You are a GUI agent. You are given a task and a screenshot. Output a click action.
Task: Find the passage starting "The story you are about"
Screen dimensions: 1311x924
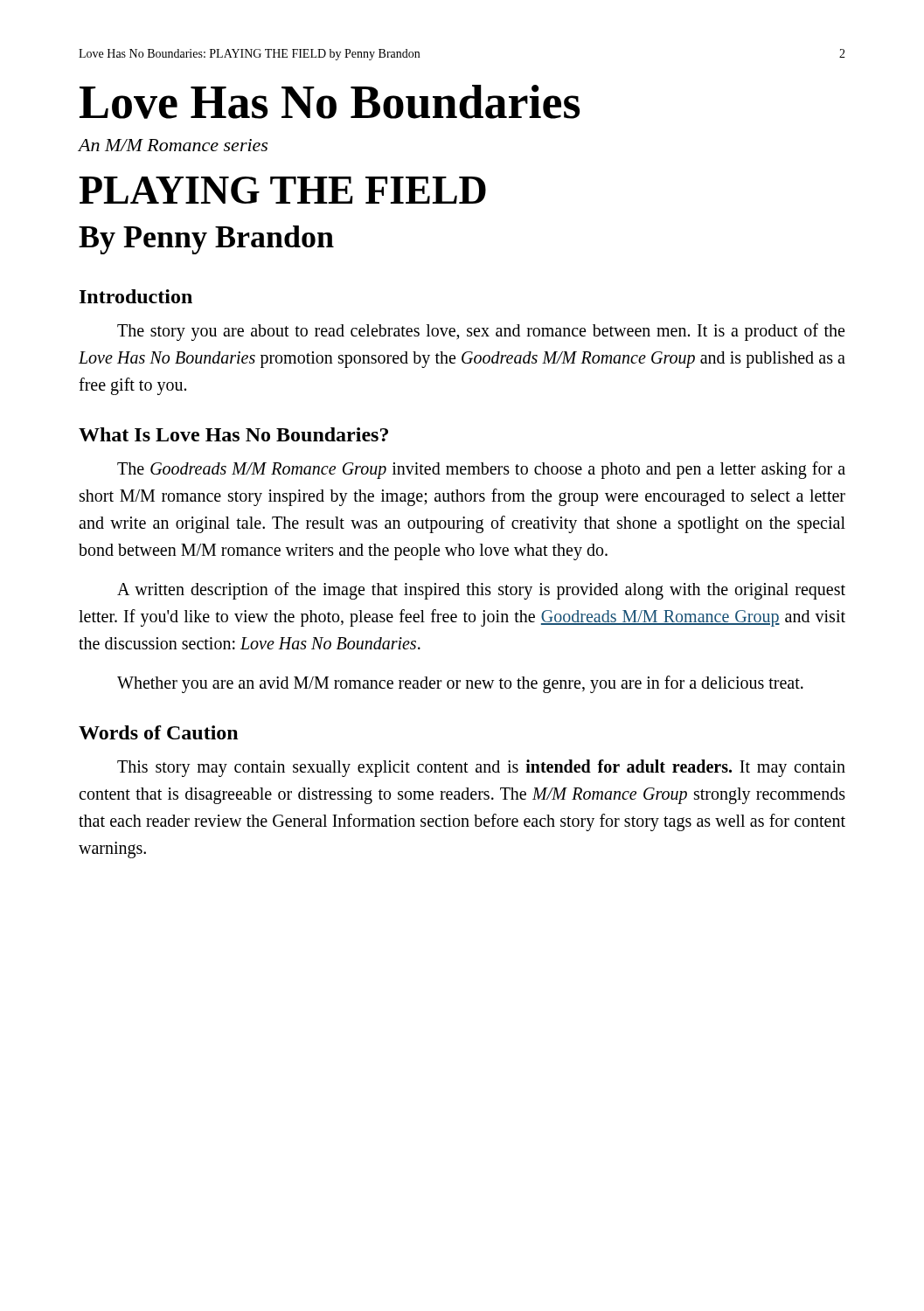(462, 356)
